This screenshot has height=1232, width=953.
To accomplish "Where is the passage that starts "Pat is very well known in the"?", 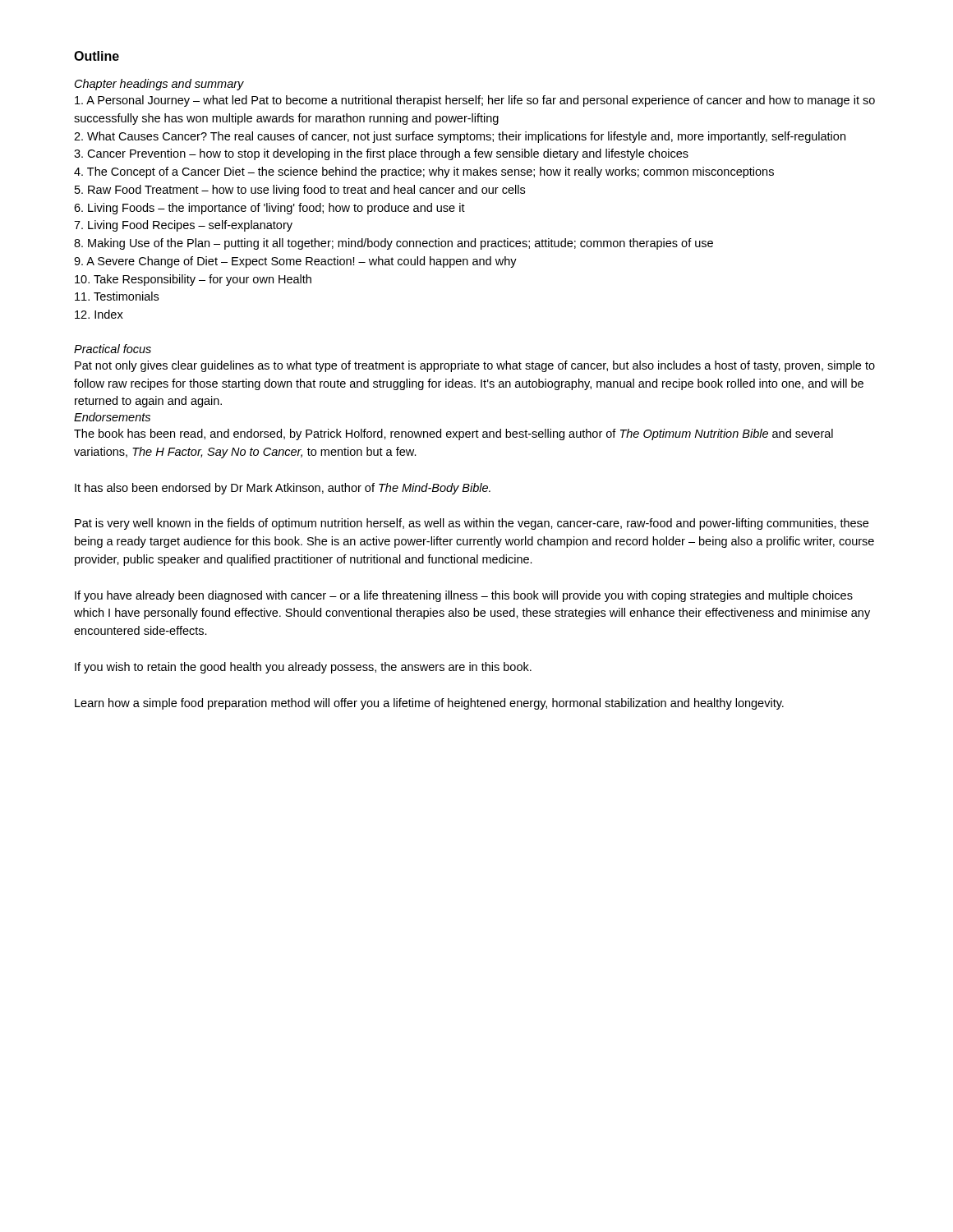I will point(474,541).
